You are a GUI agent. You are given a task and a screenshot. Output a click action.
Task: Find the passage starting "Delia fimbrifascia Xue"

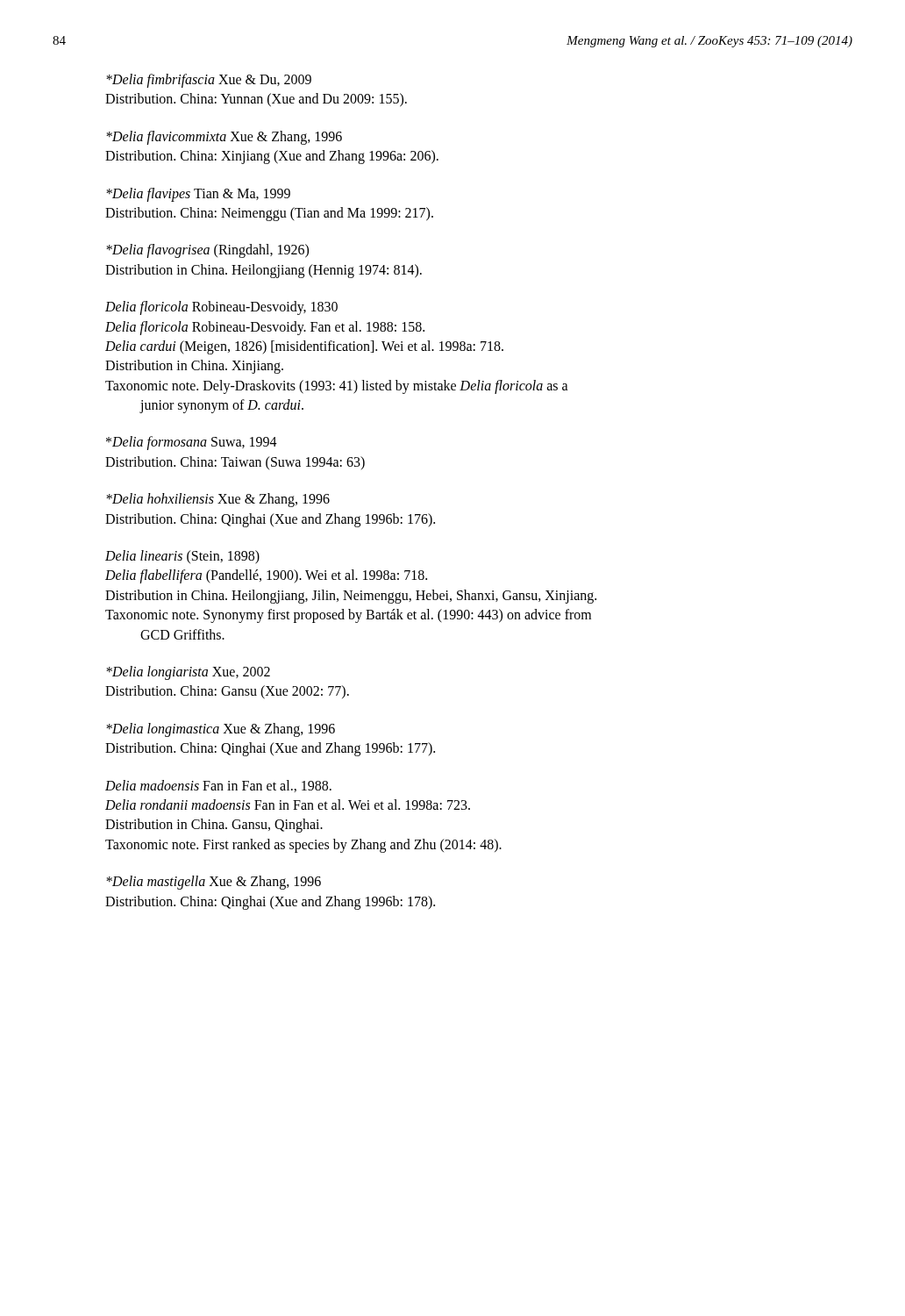[209, 81]
